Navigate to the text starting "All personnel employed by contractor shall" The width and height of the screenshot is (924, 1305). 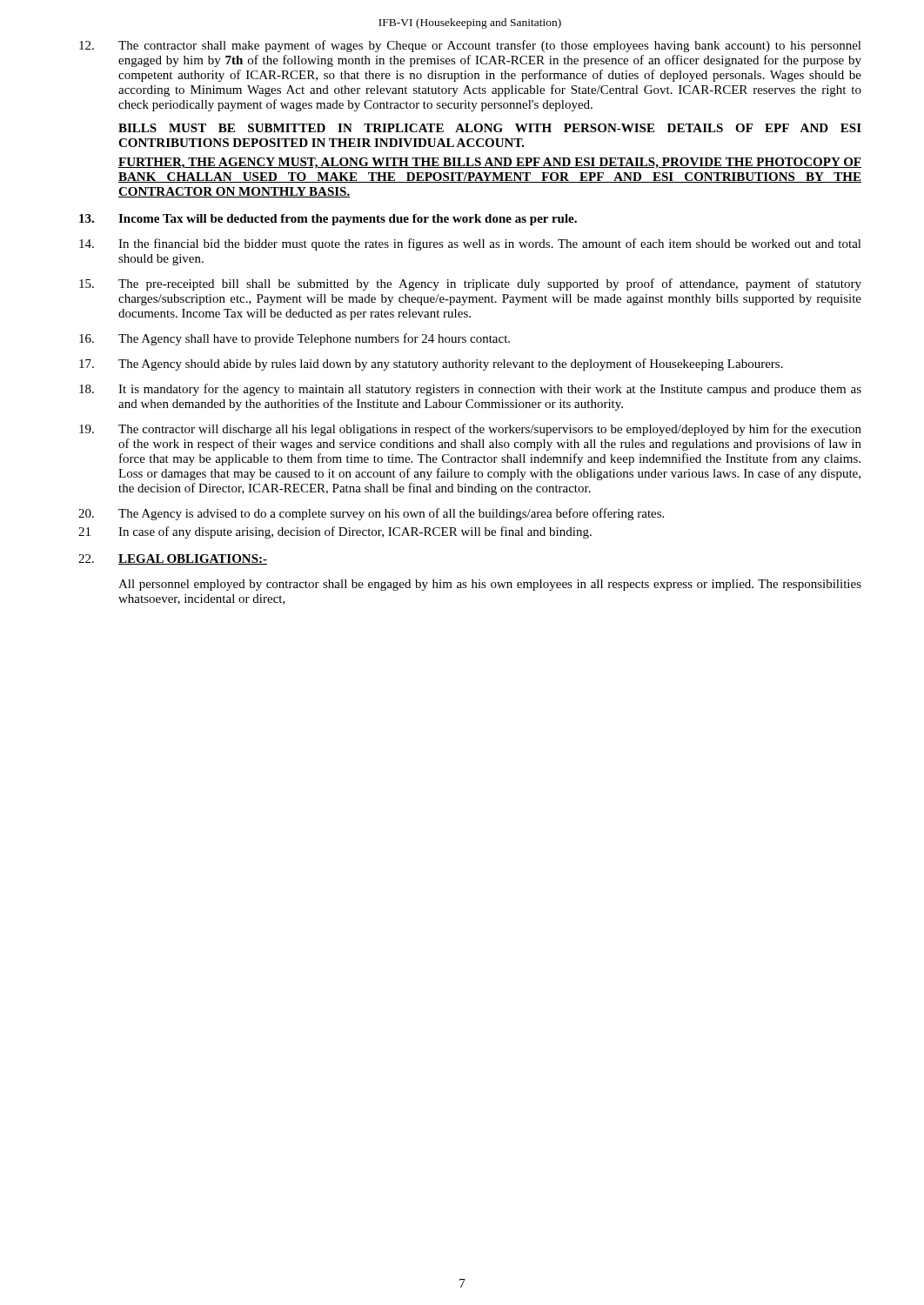tap(490, 591)
